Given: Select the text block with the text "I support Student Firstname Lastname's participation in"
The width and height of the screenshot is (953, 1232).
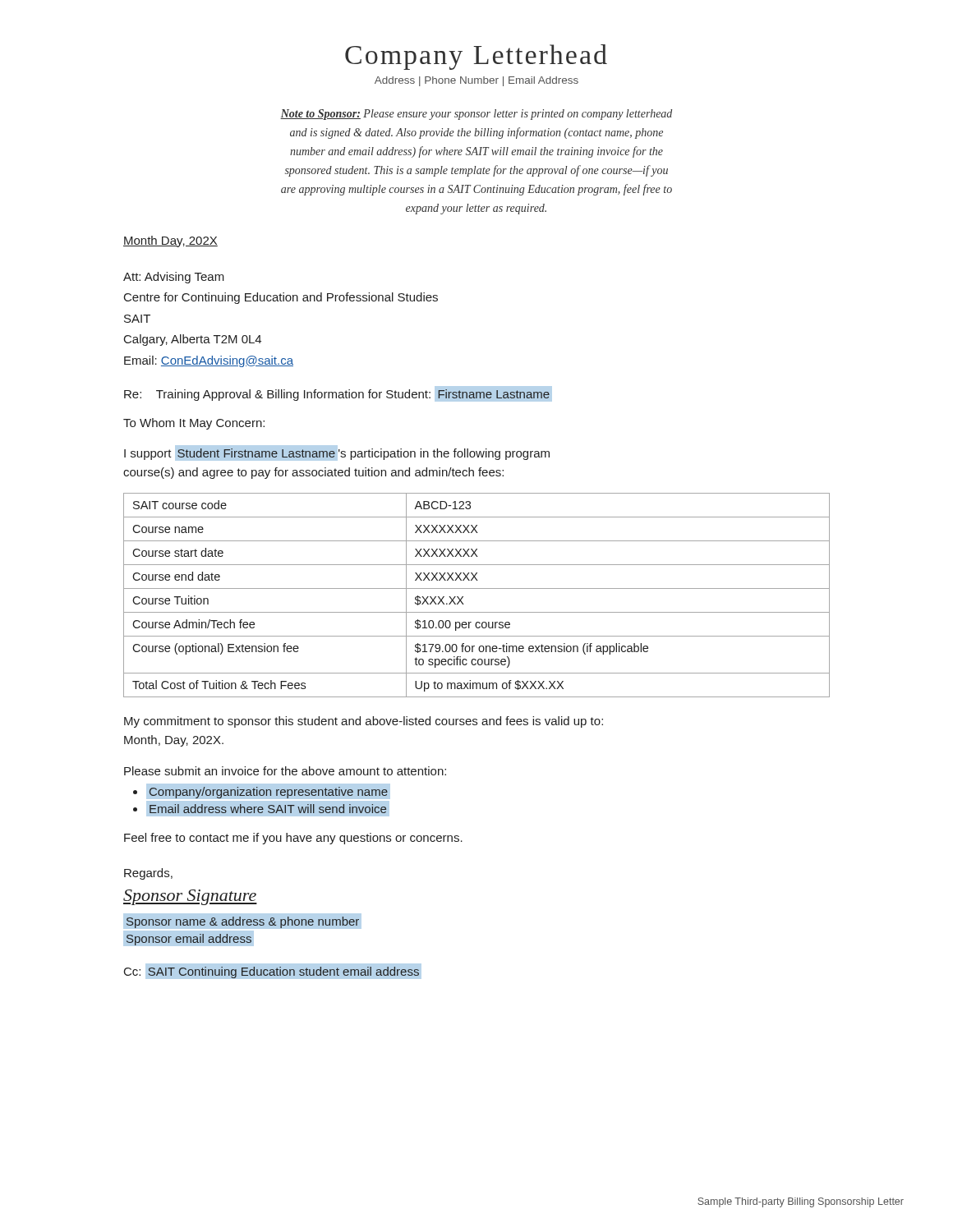Looking at the screenshot, I should [x=337, y=462].
